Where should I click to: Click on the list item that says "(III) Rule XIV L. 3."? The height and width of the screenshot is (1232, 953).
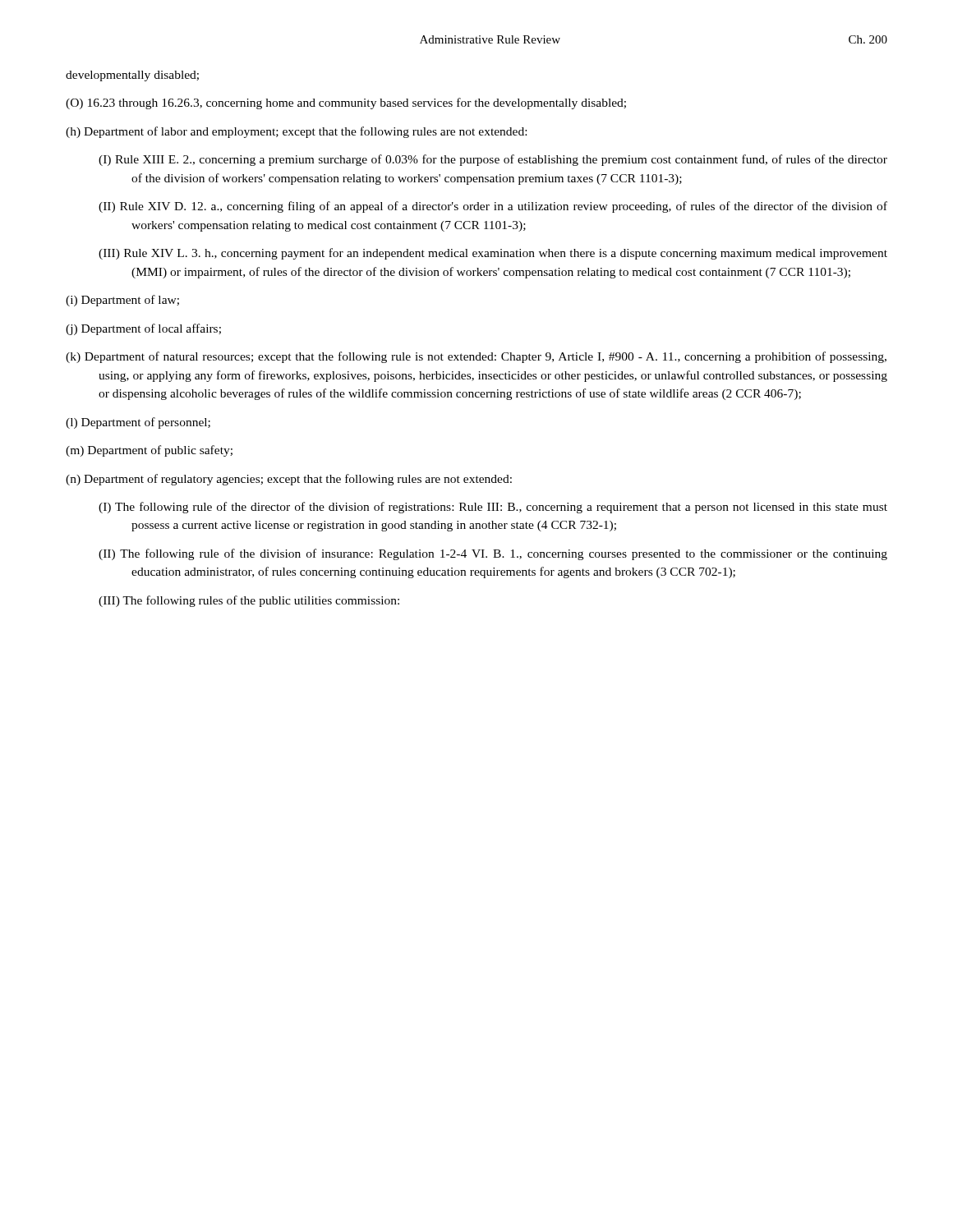pyautogui.click(x=493, y=263)
